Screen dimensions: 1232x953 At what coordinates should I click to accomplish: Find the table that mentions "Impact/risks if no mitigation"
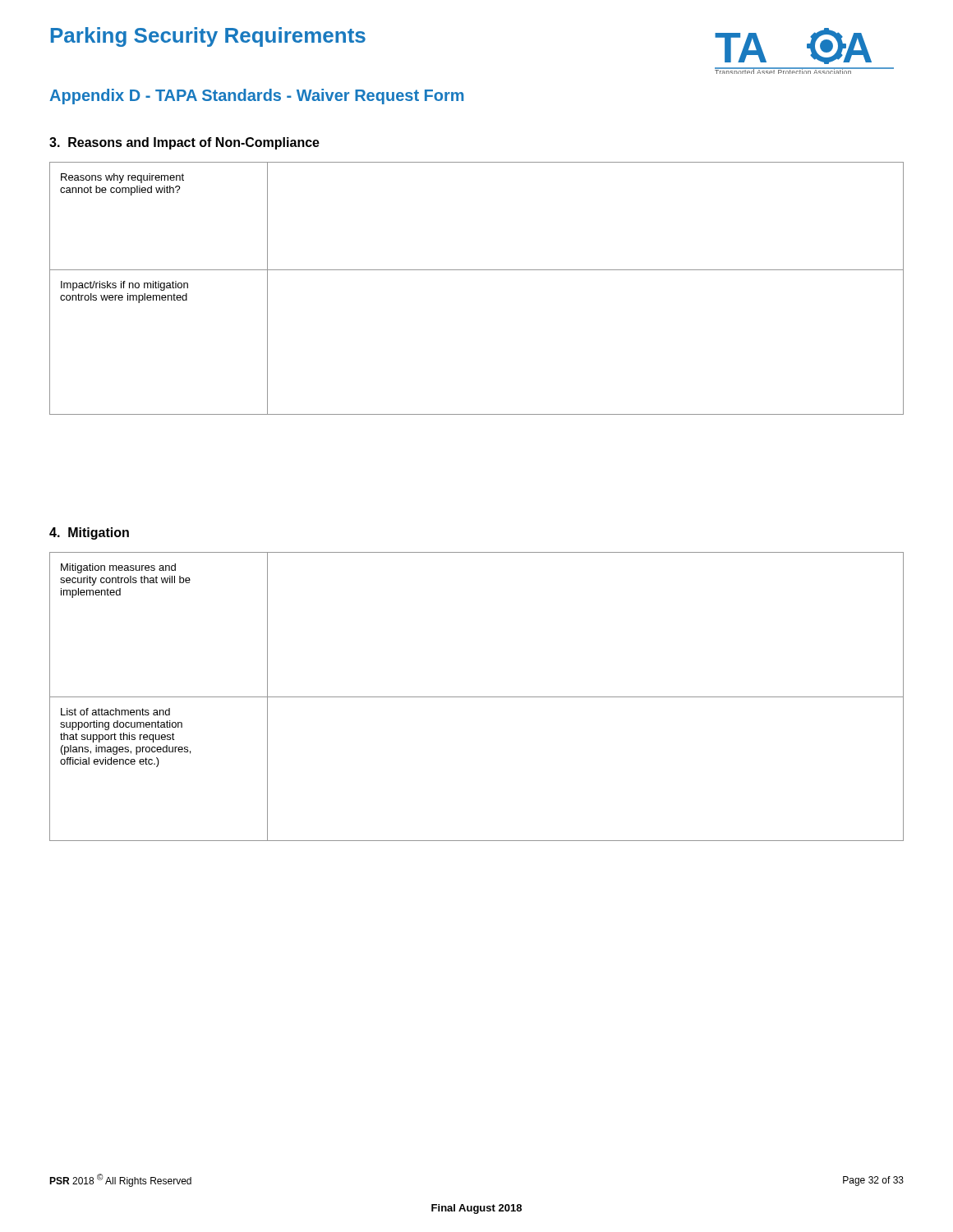pos(476,288)
